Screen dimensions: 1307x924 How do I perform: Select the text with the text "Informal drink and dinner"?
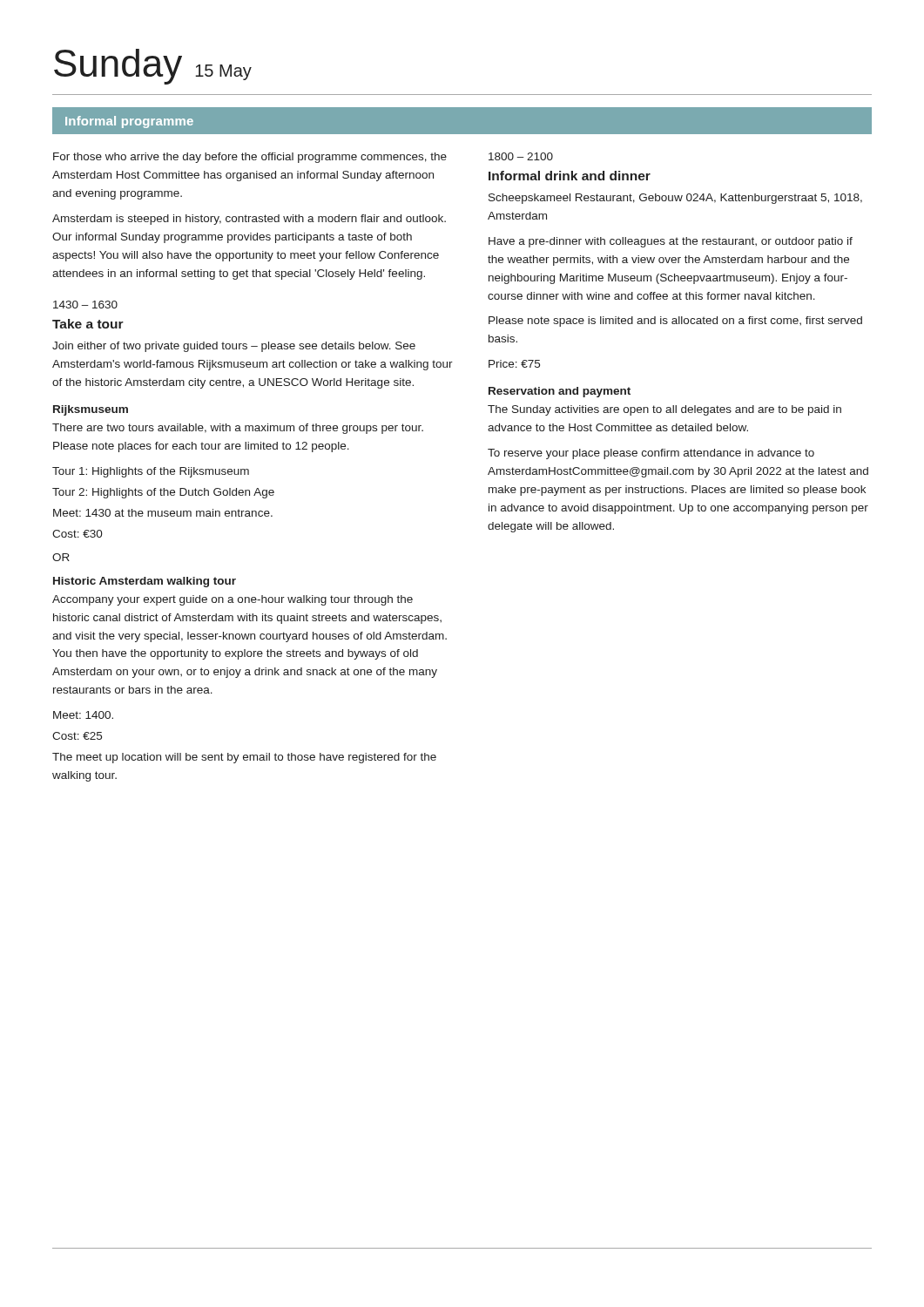pyautogui.click(x=569, y=175)
